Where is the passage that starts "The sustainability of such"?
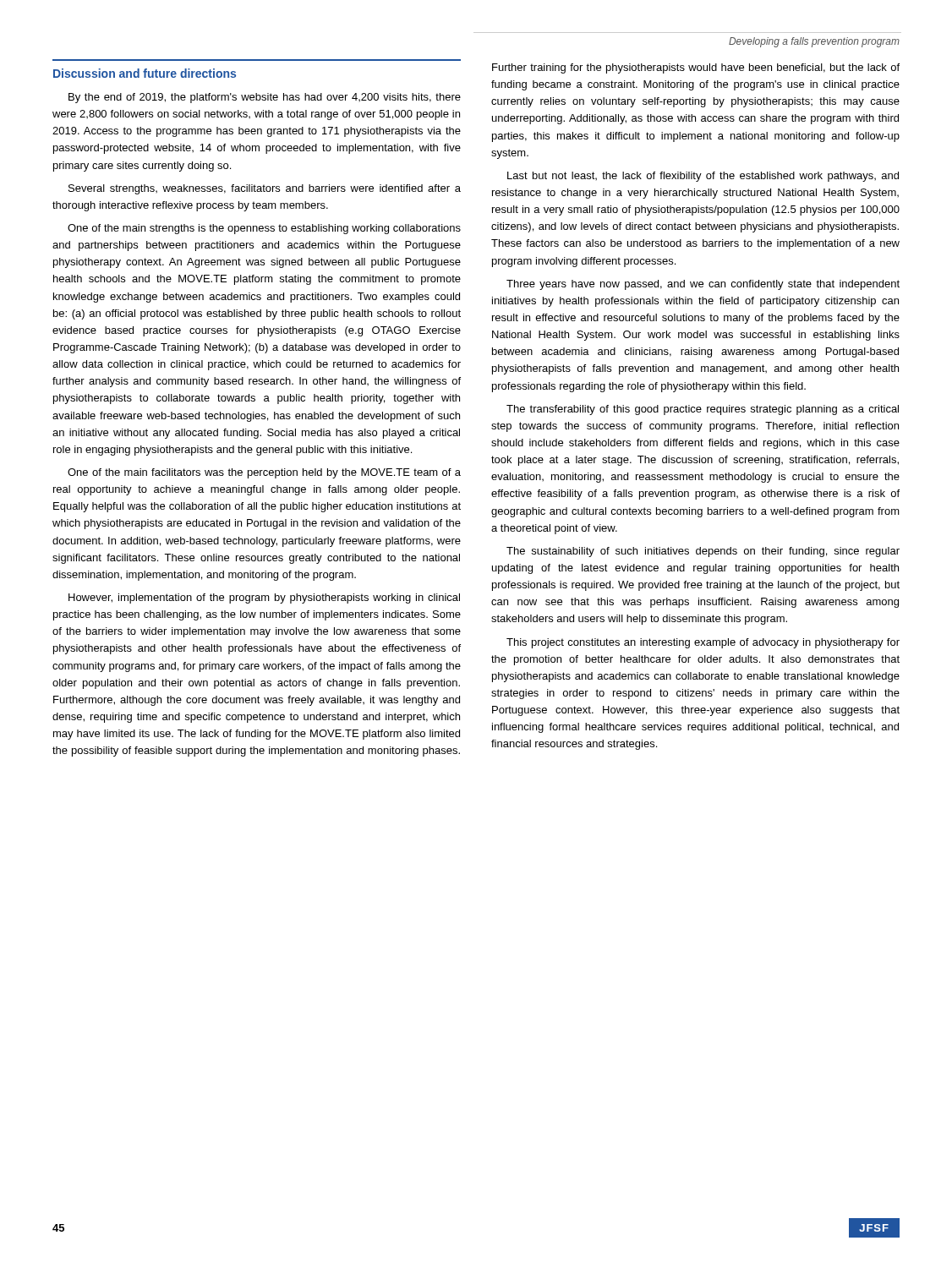This screenshot has width=952, height=1268. point(695,585)
